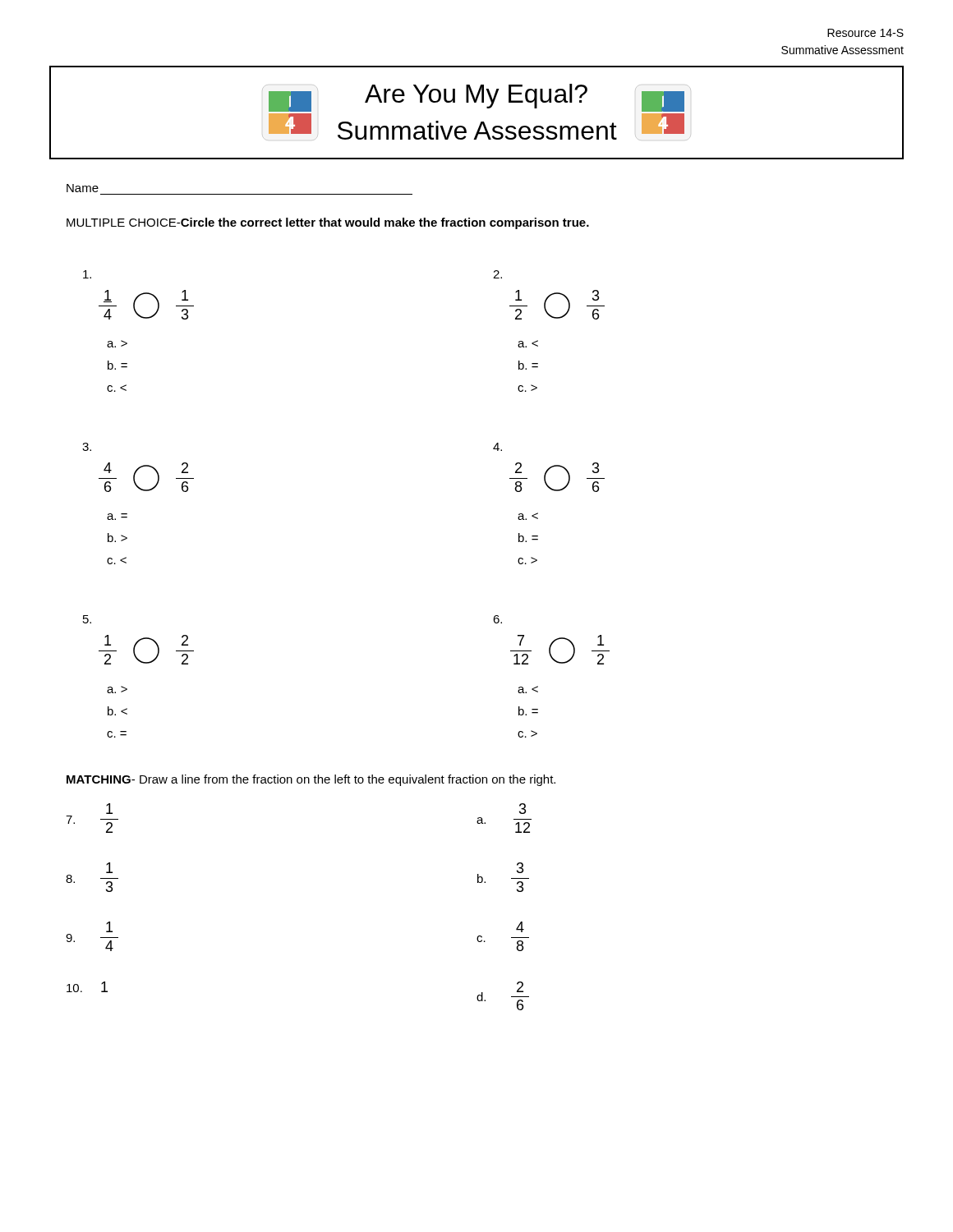Find the block starting "b. 3 3"
The width and height of the screenshot is (953, 1232).
coord(503,878)
